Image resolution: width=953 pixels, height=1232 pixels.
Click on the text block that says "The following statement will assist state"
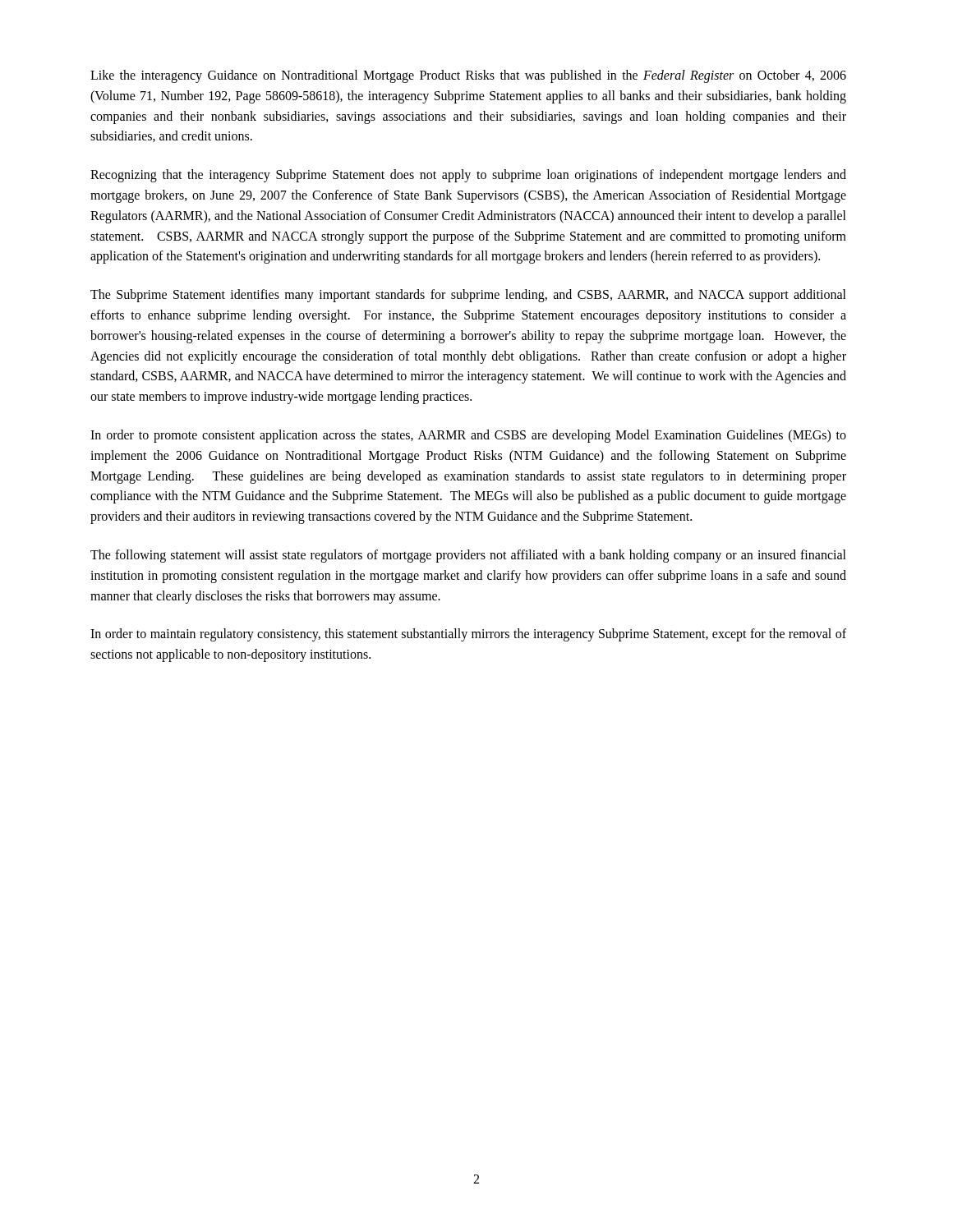click(468, 575)
